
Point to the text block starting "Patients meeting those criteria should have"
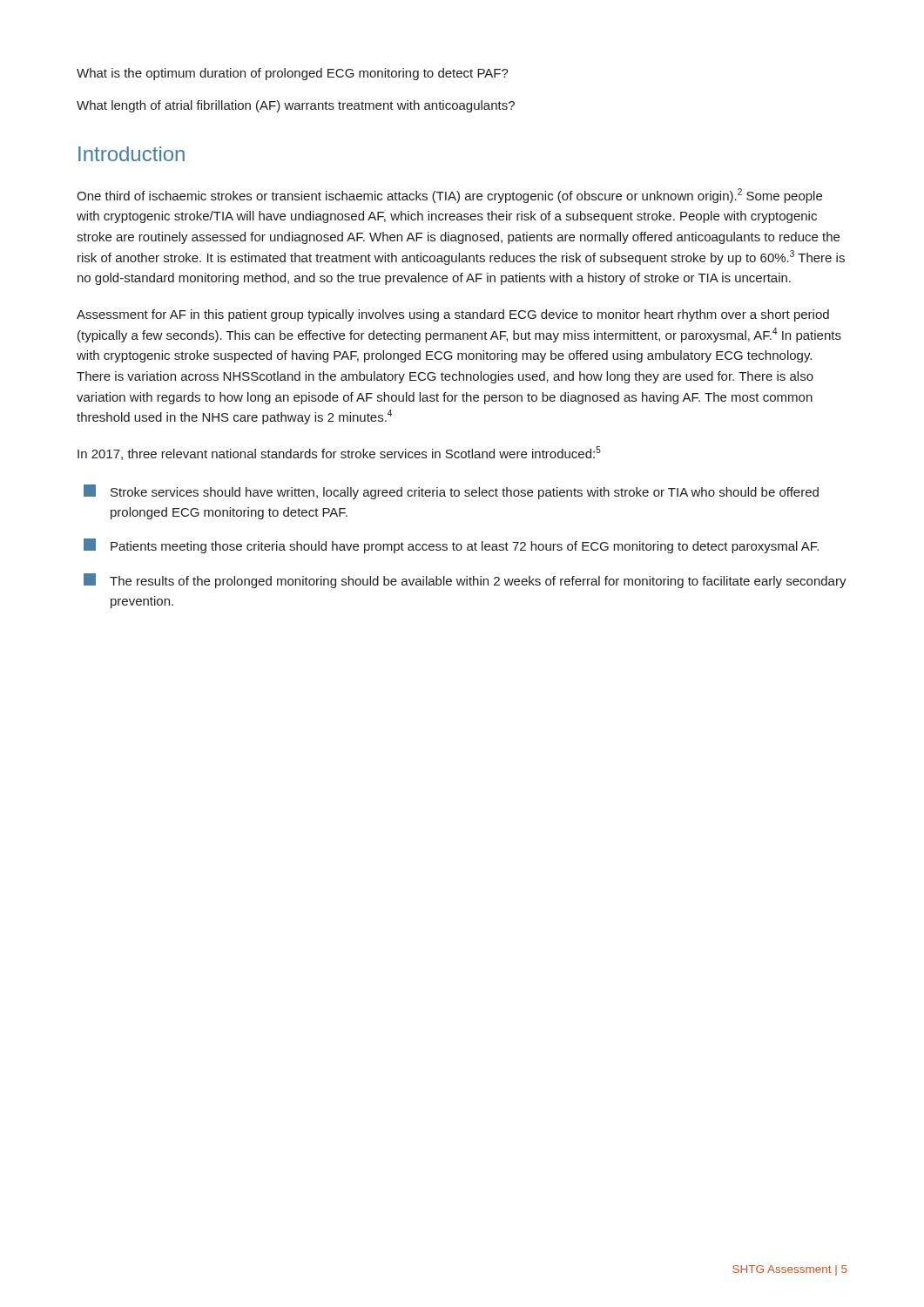click(466, 546)
